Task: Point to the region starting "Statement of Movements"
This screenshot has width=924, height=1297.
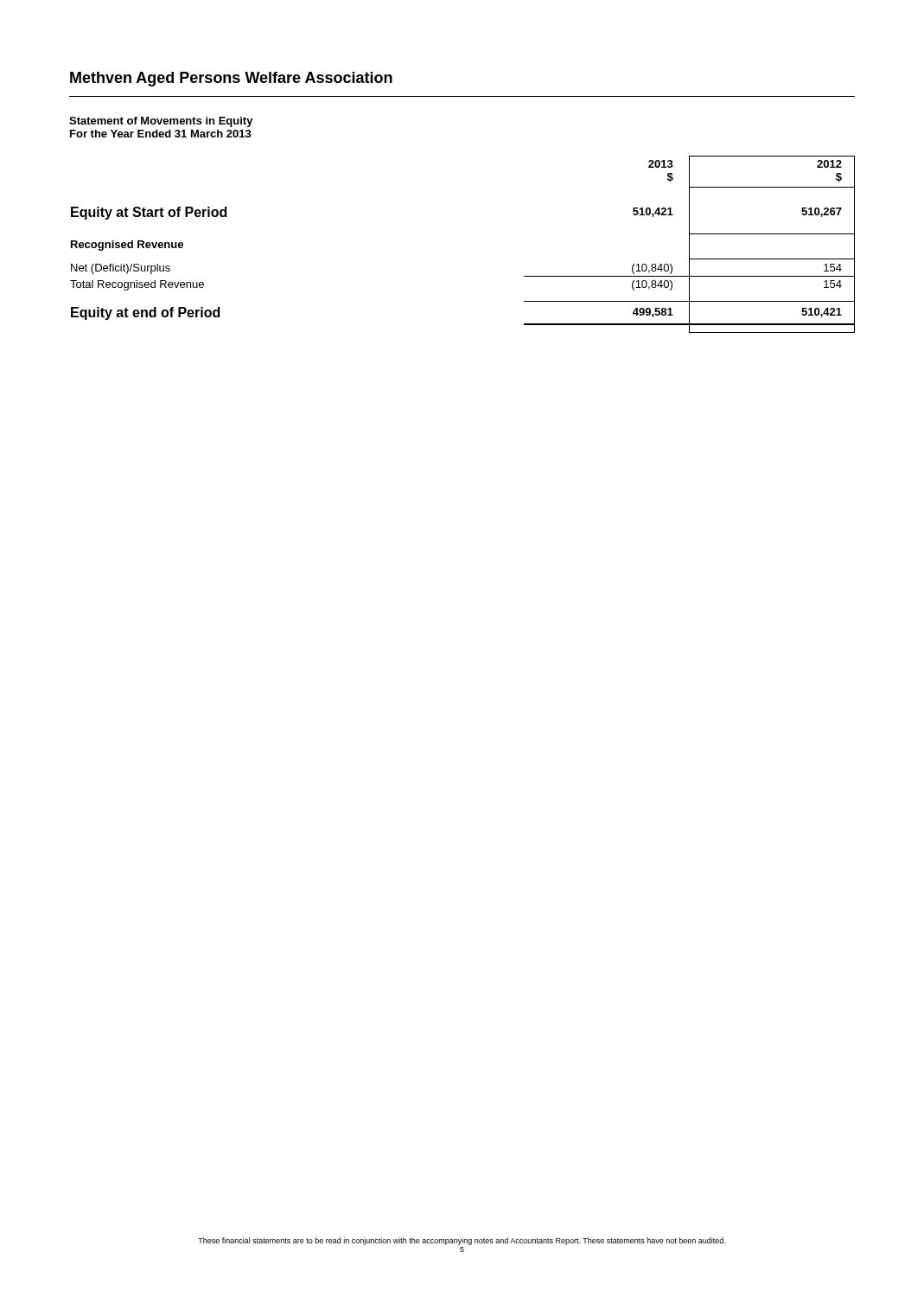Action: 161,122
